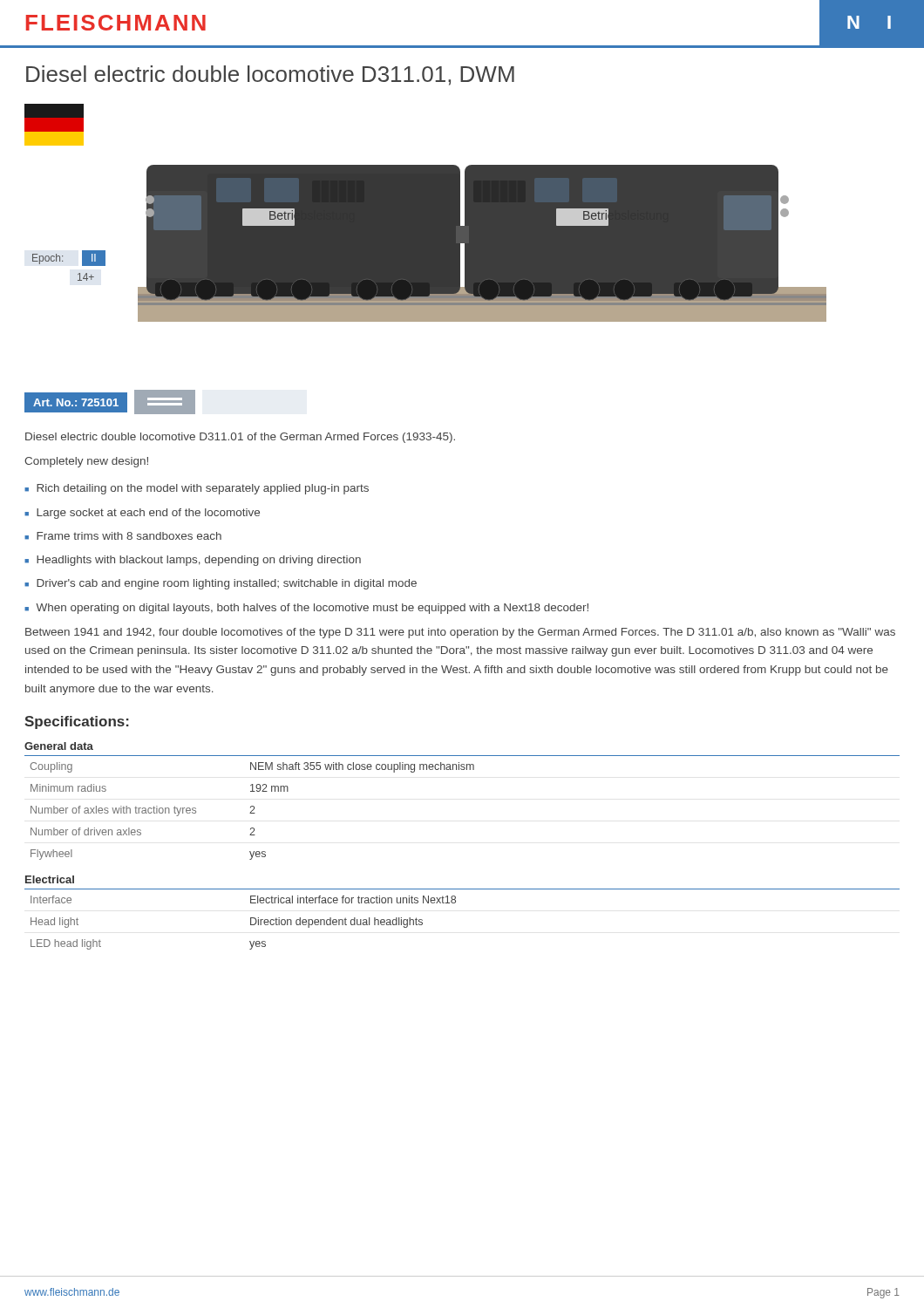Click the passage that begins "■ Large socket at each end"
This screenshot has height=1308, width=924.
(x=142, y=512)
